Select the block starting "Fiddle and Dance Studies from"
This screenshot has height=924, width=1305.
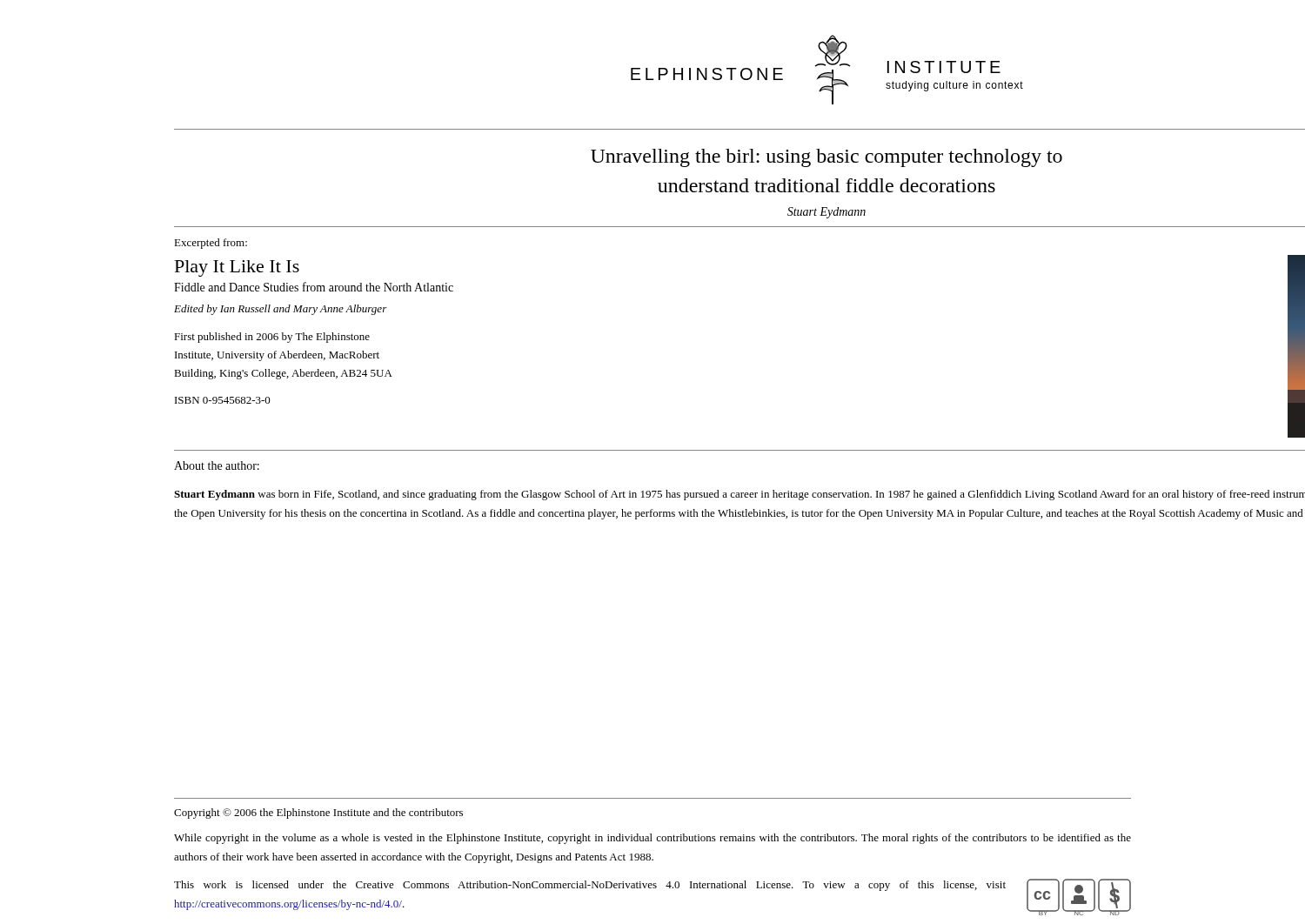pos(314,287)
